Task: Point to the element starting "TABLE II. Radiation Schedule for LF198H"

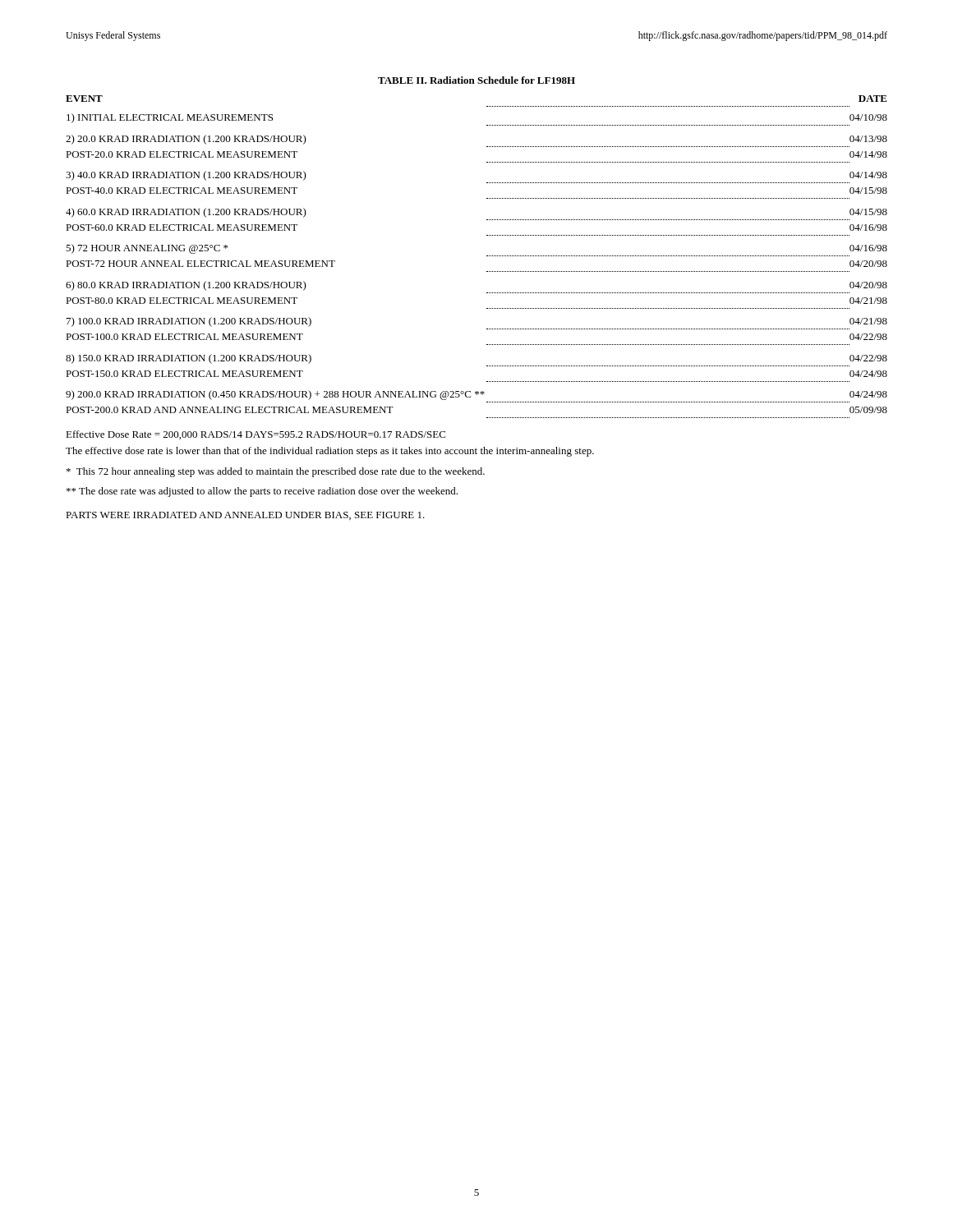Action: [x=476, y=80]
